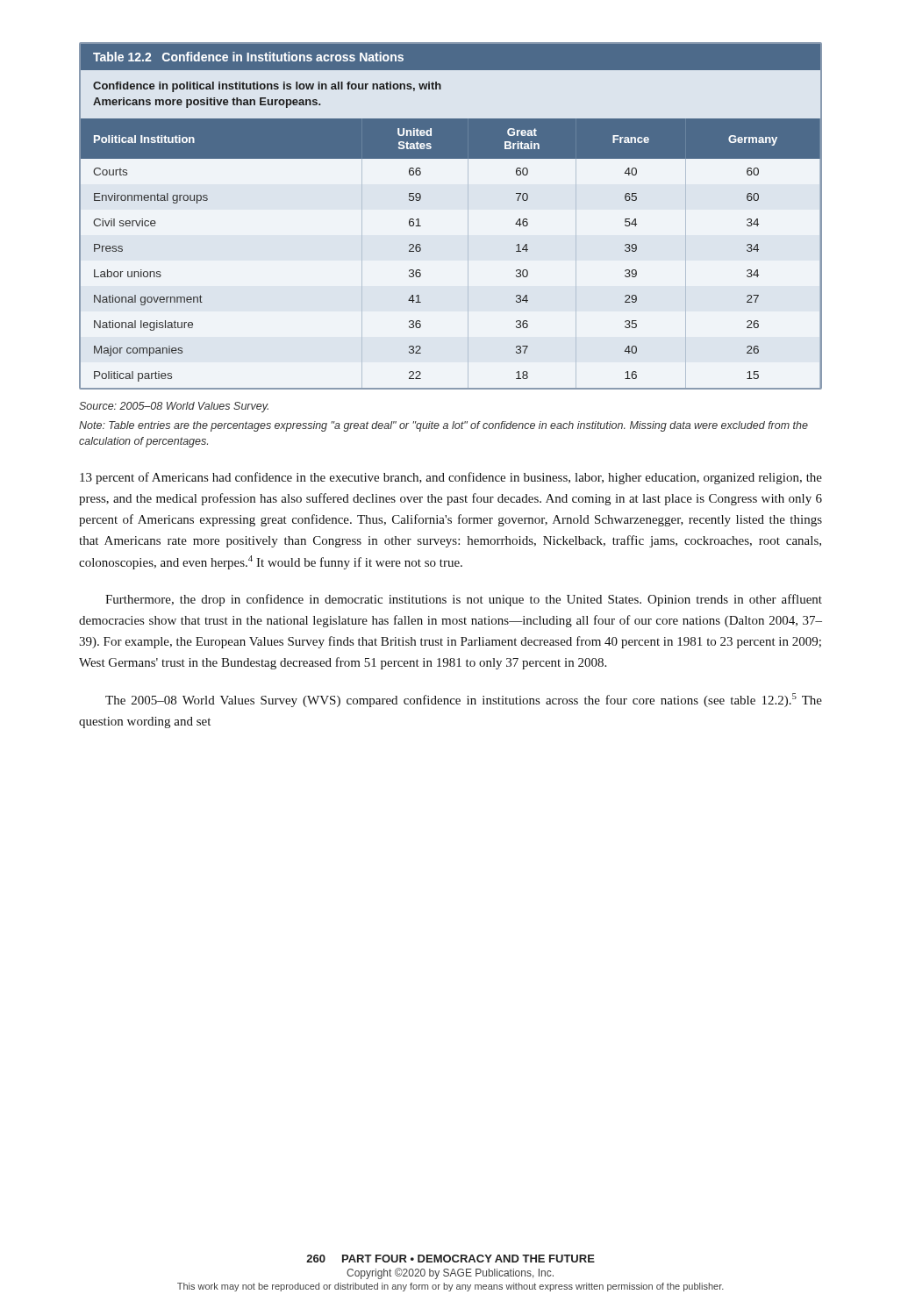Screen dimensions: 1316x901
Task: Click on the region starting "Note: Table entries are the percentages expressing"
Action: [450, 433]
